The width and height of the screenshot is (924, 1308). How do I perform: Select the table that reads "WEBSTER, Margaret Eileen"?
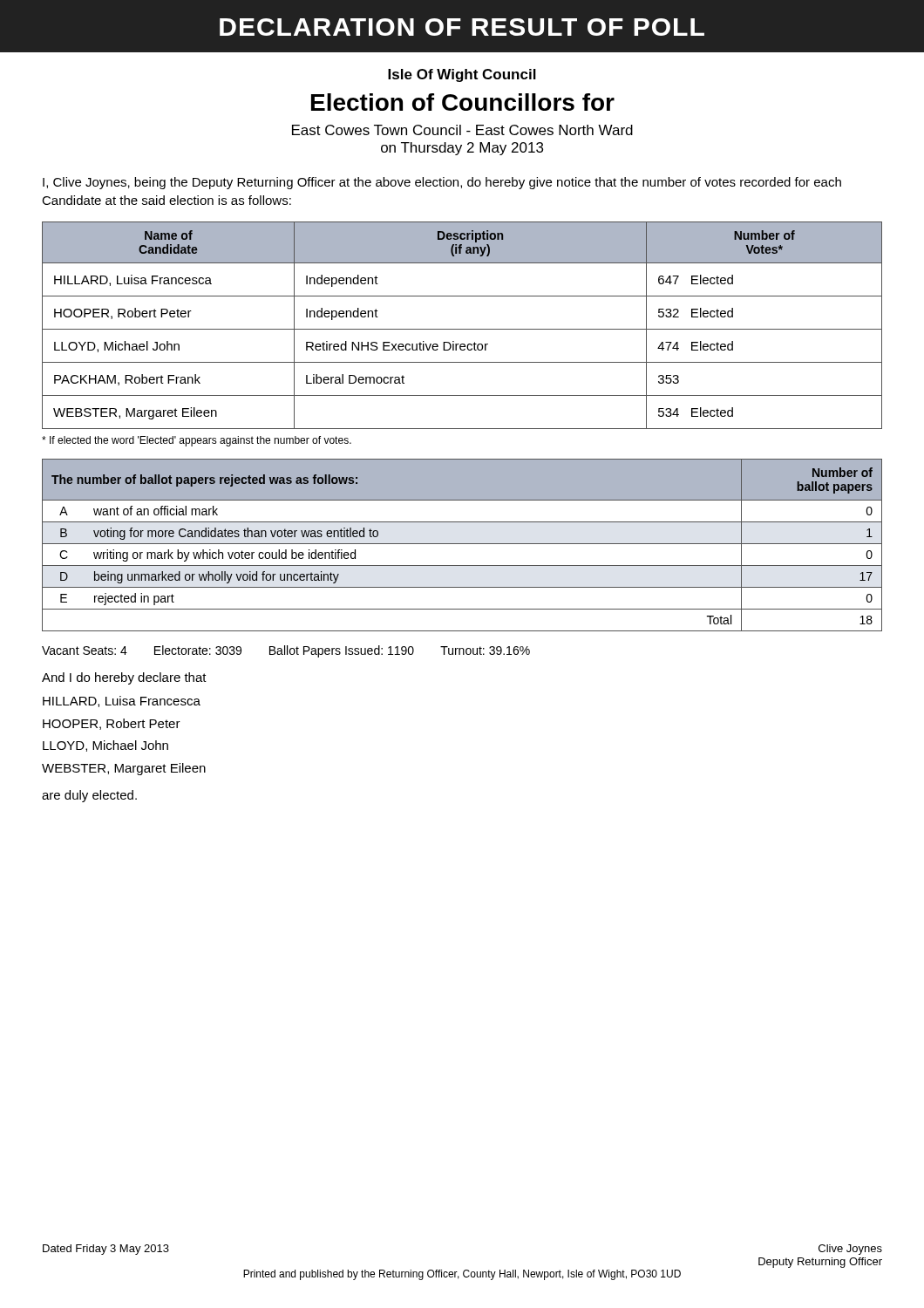coord(462,325)
